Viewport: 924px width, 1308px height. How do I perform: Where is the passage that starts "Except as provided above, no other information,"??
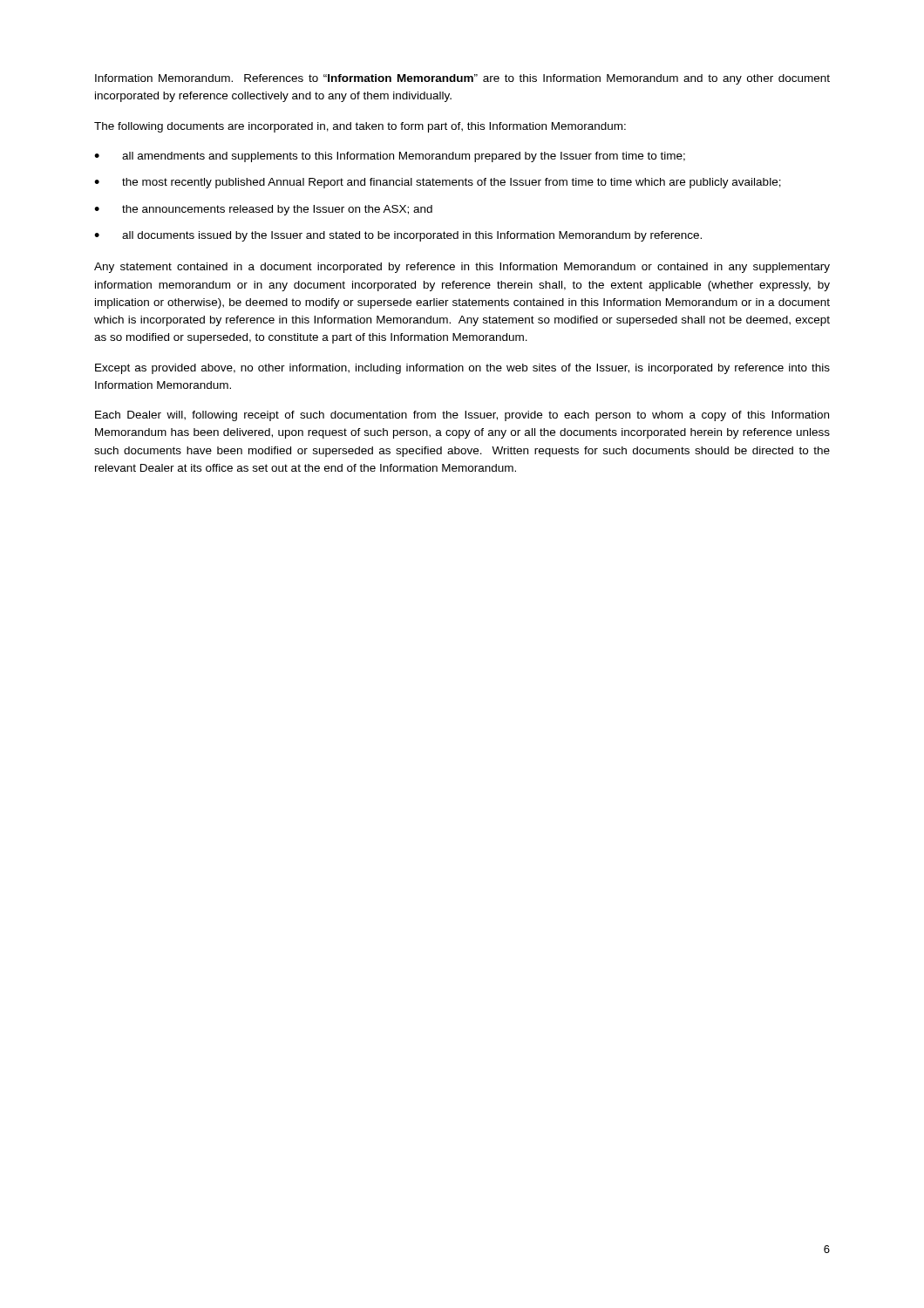click(x=462, y=376)
